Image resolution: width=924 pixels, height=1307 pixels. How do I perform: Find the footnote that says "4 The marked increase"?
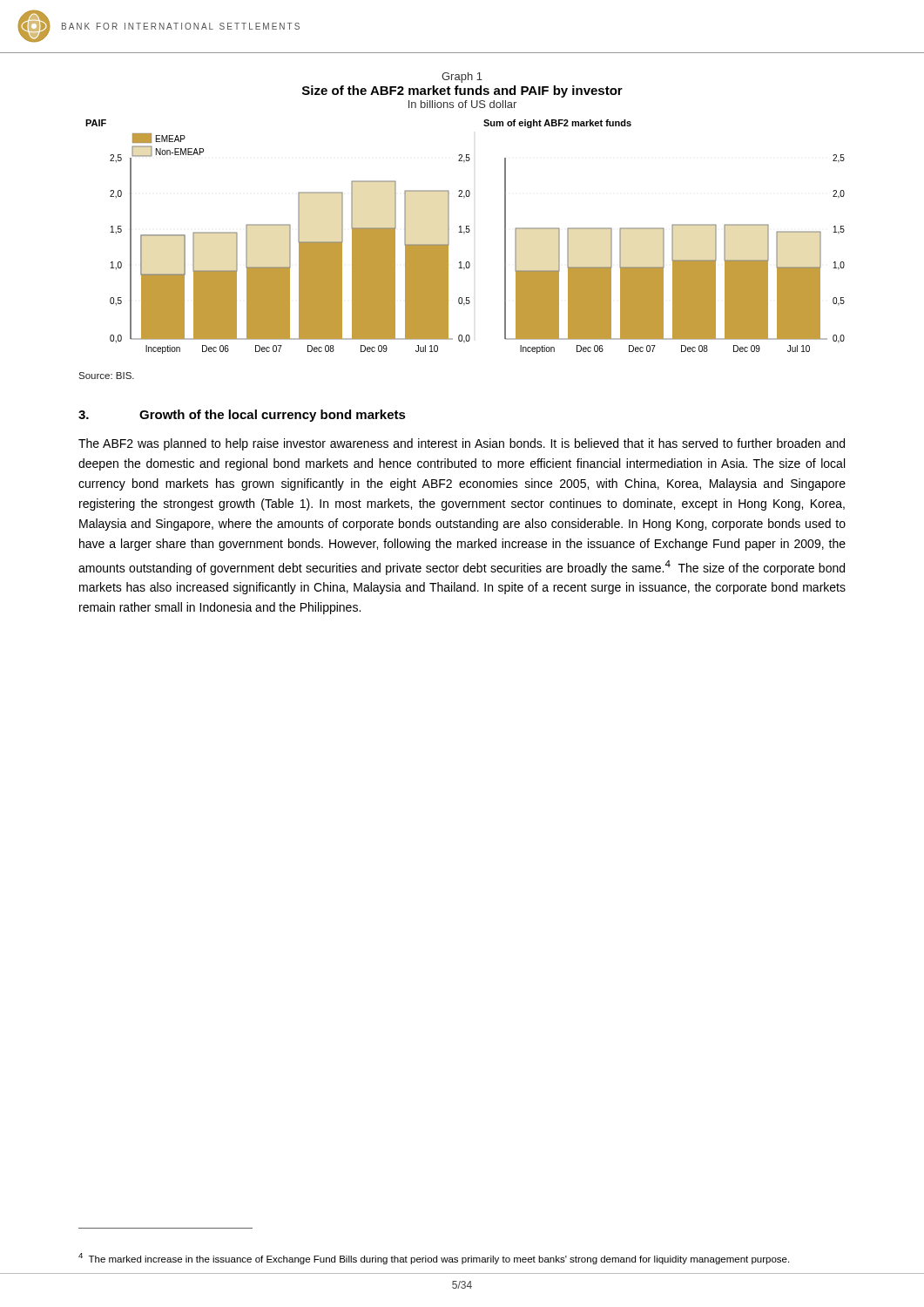click(x=434, y=1257)
